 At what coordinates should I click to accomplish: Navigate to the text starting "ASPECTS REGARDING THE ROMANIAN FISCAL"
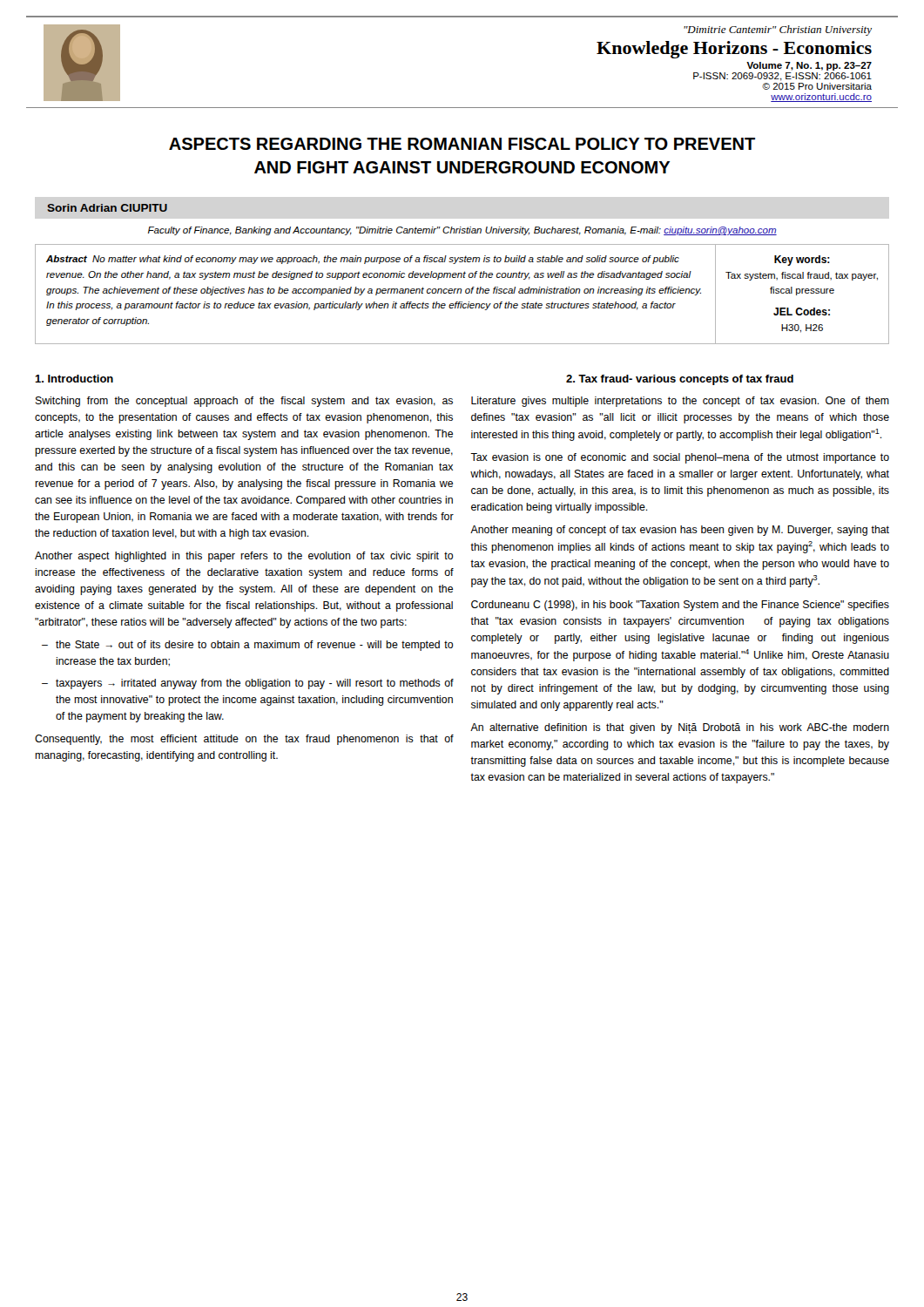pos(462,156)
